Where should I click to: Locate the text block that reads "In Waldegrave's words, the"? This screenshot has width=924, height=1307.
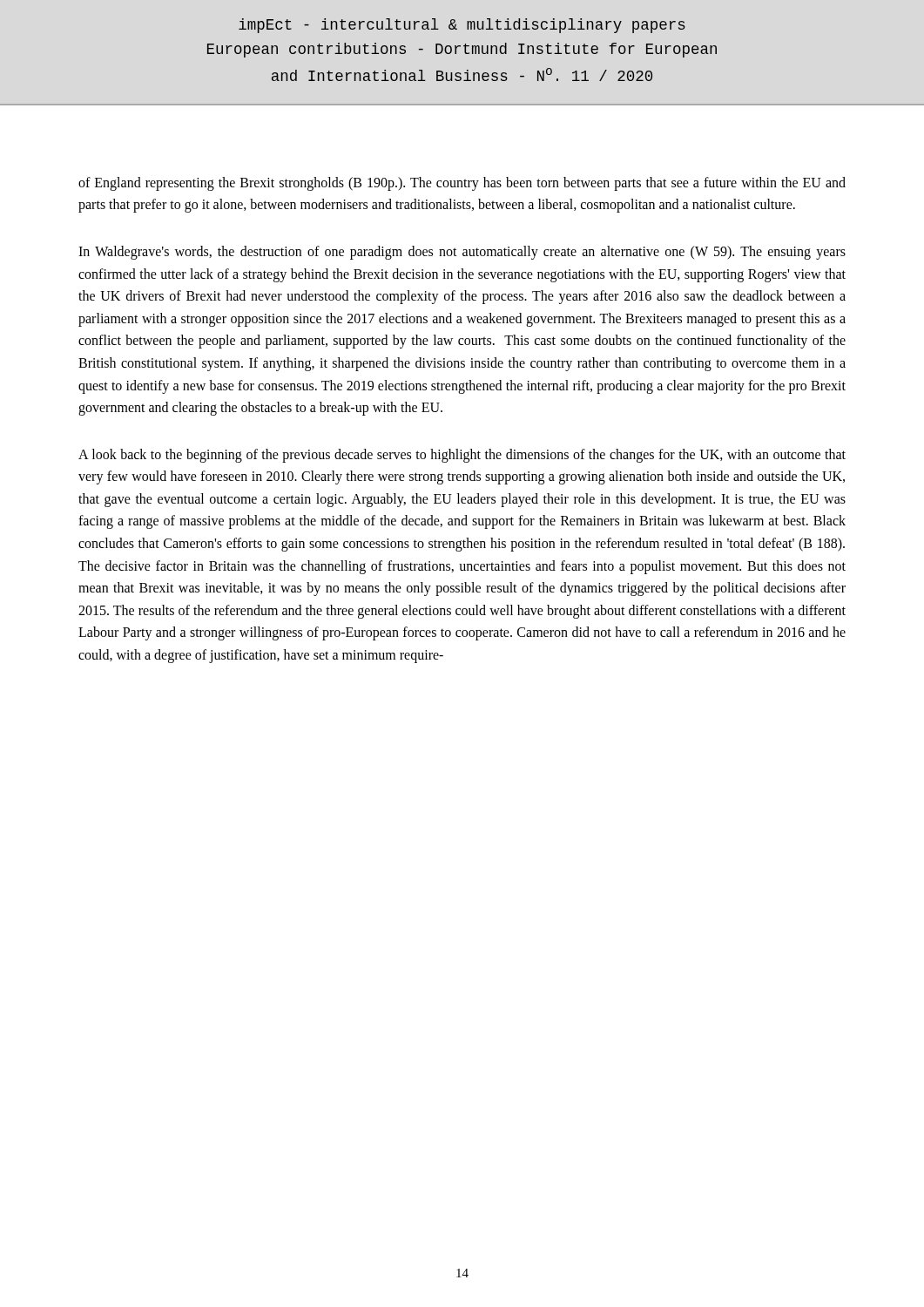click(462, 329)
